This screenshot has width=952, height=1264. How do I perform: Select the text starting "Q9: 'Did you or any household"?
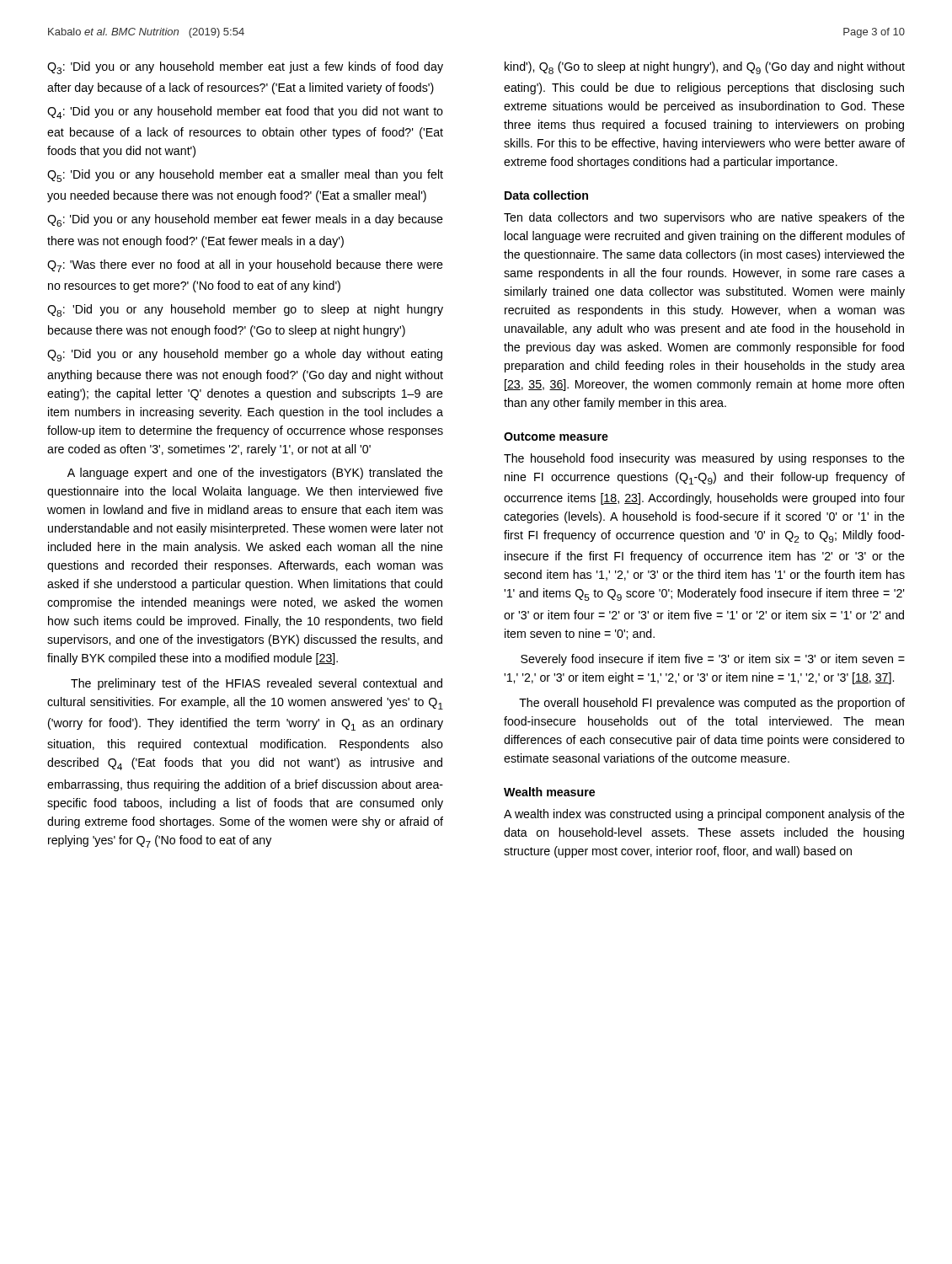[245, 402]
